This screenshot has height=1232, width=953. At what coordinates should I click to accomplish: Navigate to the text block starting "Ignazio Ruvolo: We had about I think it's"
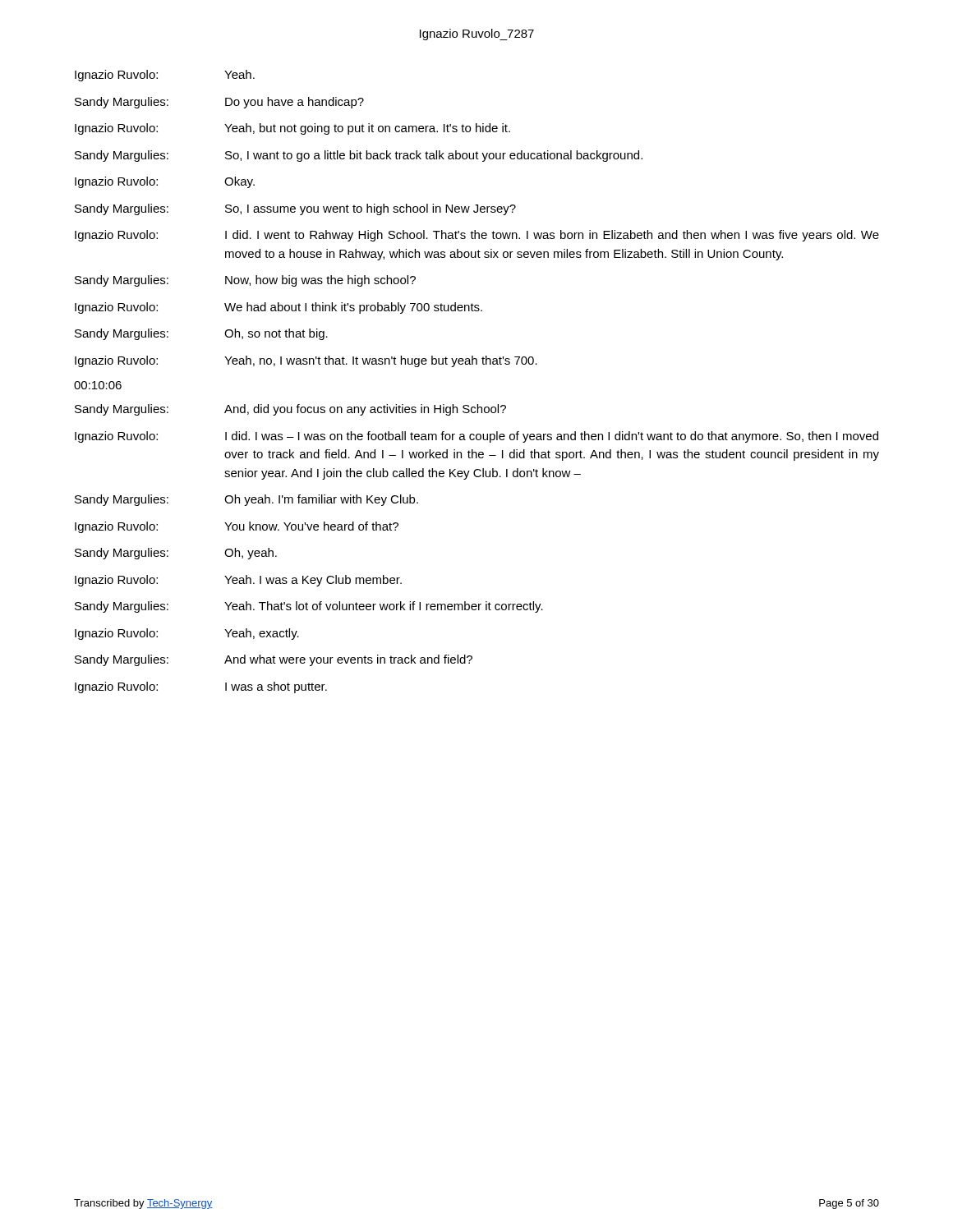pos(476,307)
